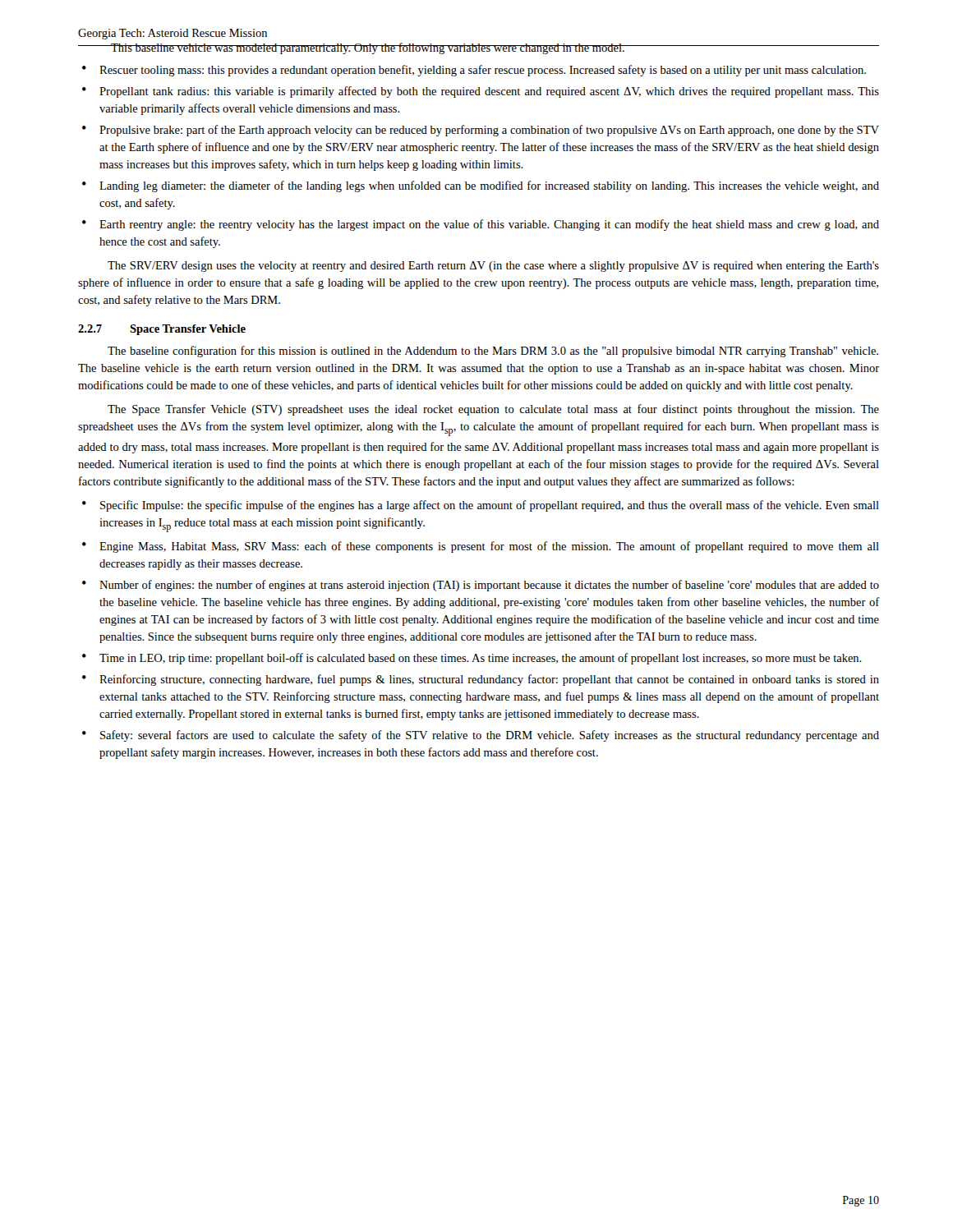Find the list item that says "• Propellant tank"
This screenshot has height=1232, width=953.
coord(479,100)
